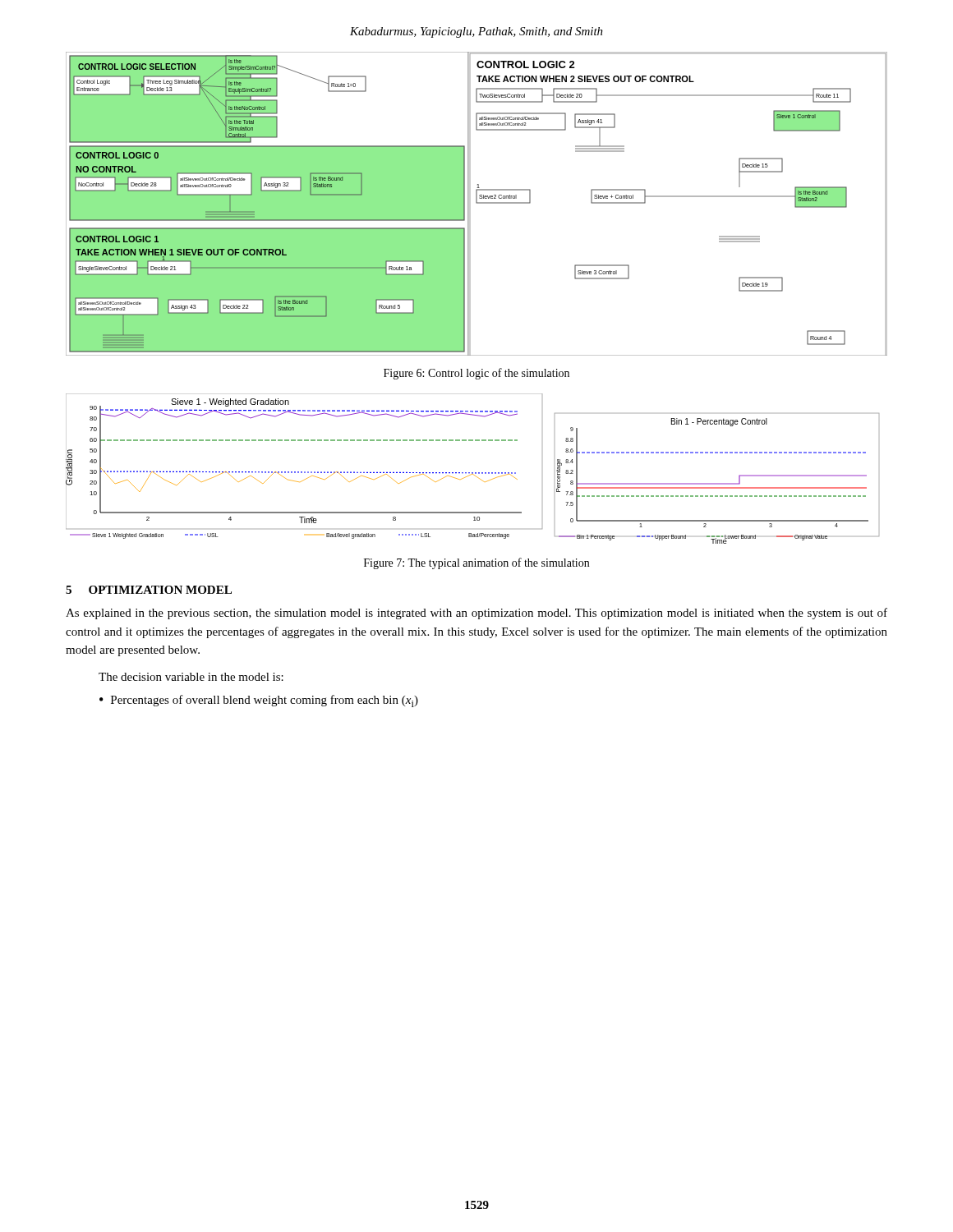Find the region starting "Figure 6: Control logic of the simulation"
This screenshot has width=953, height=1232.
click(476, 373)
